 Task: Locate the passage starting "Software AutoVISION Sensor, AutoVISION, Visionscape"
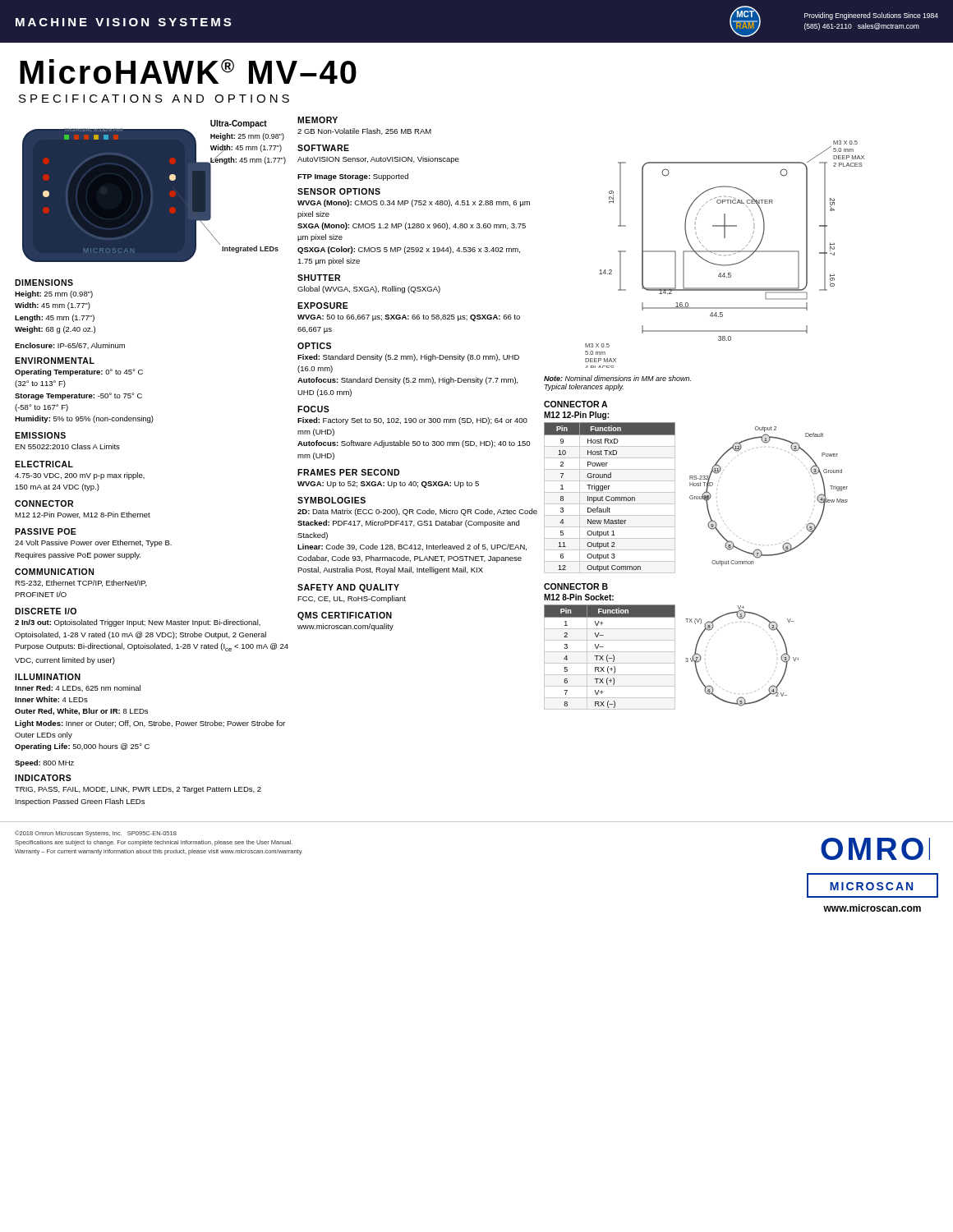(x=417, y=154)
